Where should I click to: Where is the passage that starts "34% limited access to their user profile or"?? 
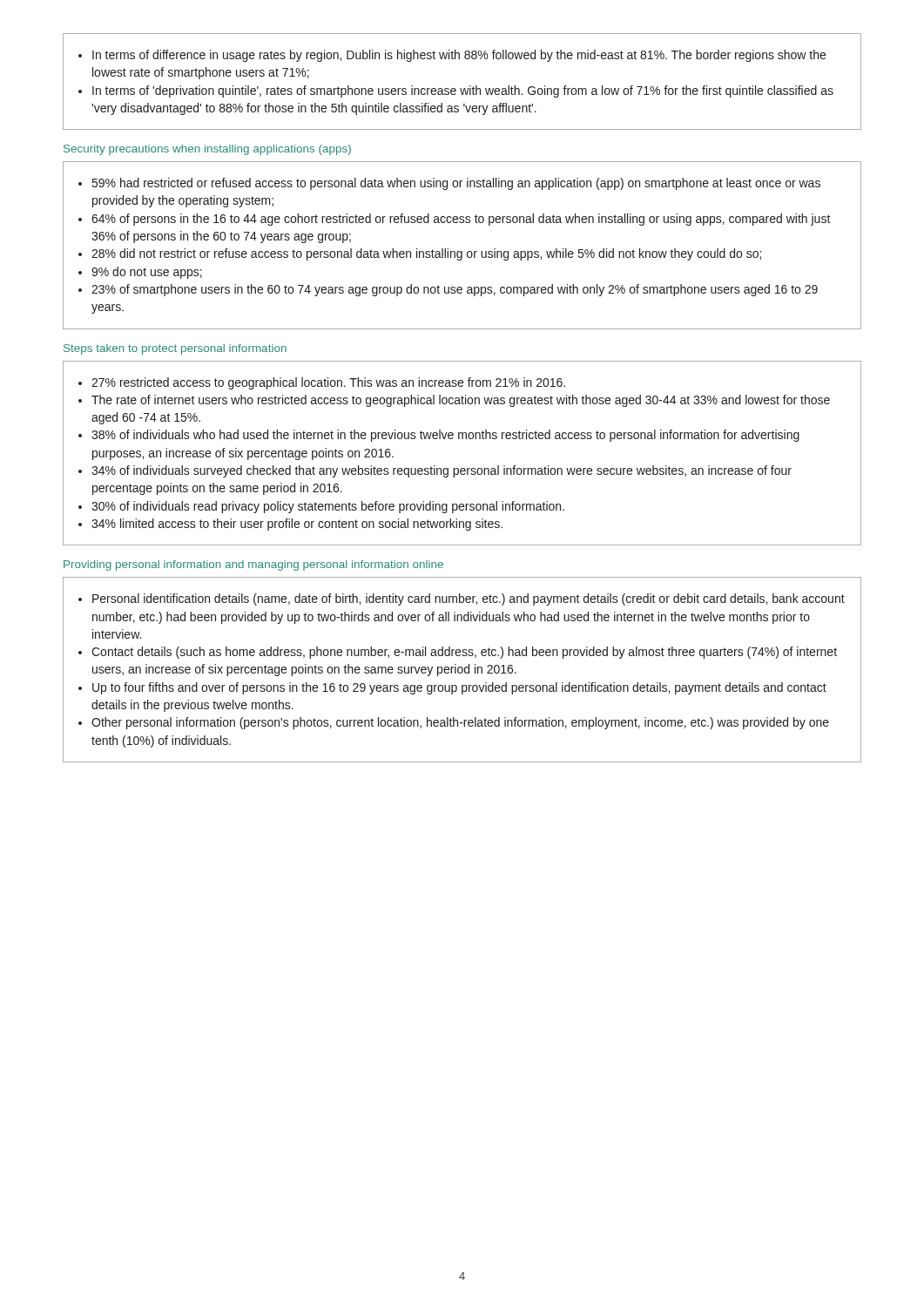click(x=468, y=524)
